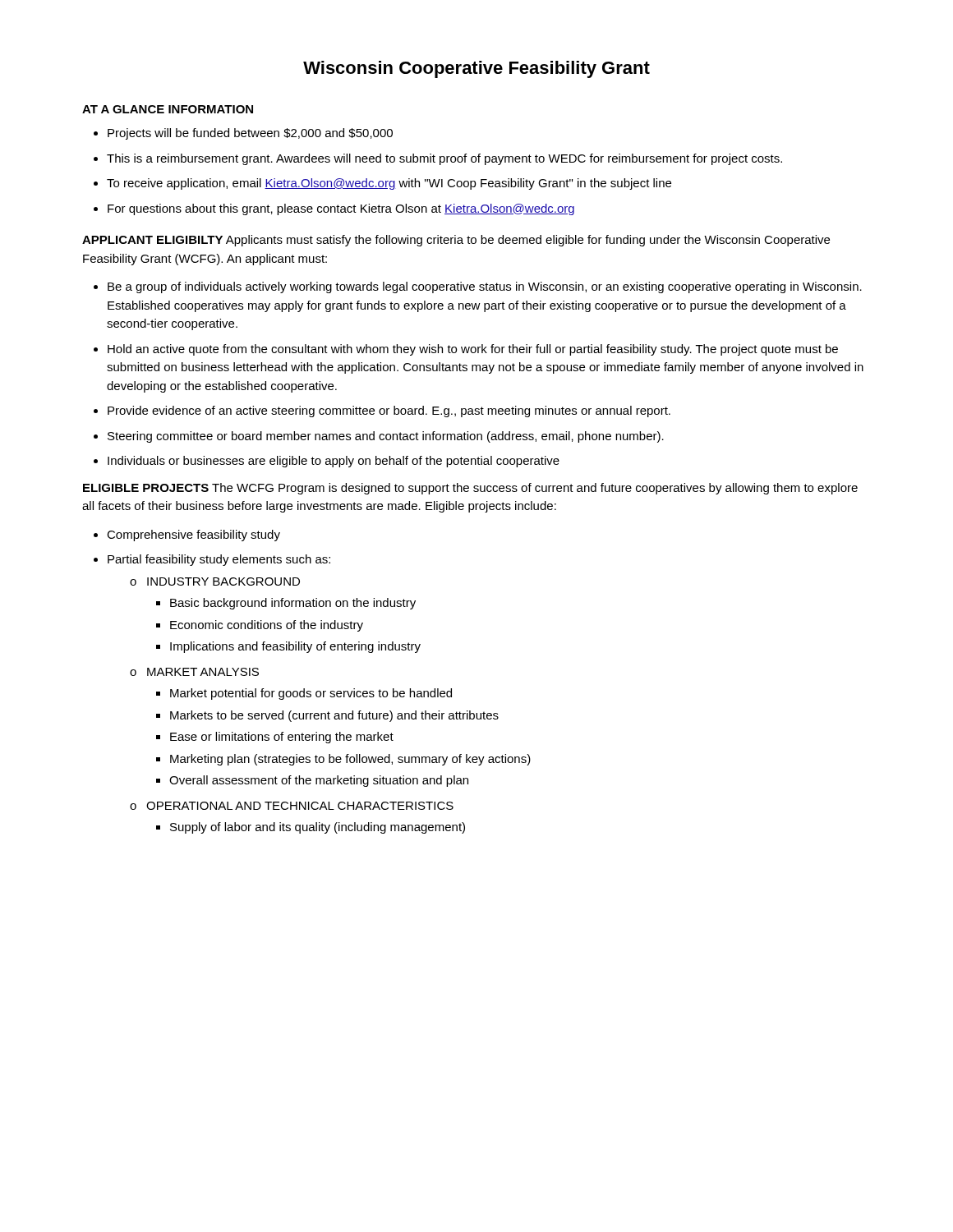Click on the list item that reads "Comprehensive feasibility study Partial feasibility"
The height and width of the screenshot is (1232, 953).
tap(187, 536)
